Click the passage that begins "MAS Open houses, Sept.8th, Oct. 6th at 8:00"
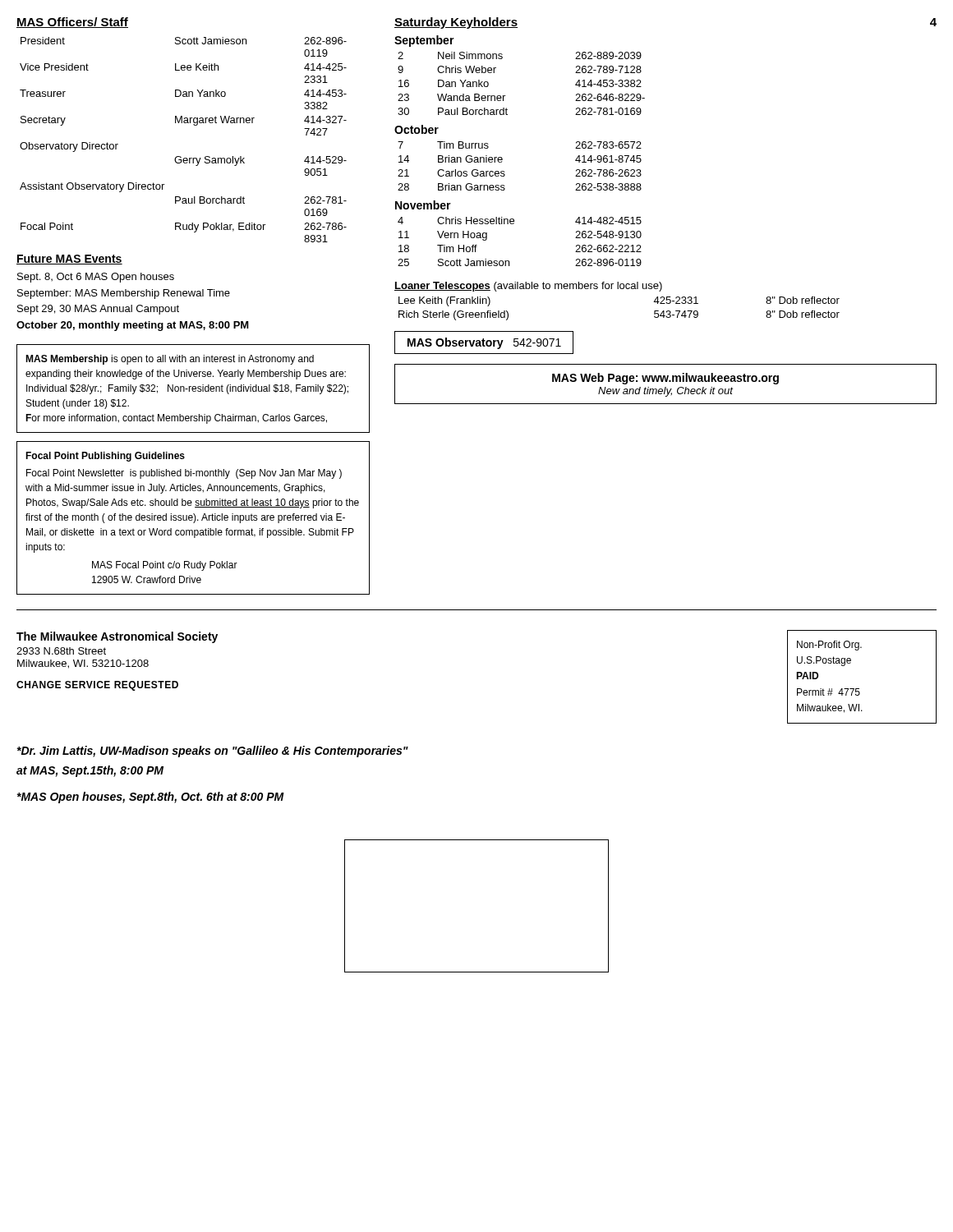This screenshot has width=953, height=1232. click(150, 796)
